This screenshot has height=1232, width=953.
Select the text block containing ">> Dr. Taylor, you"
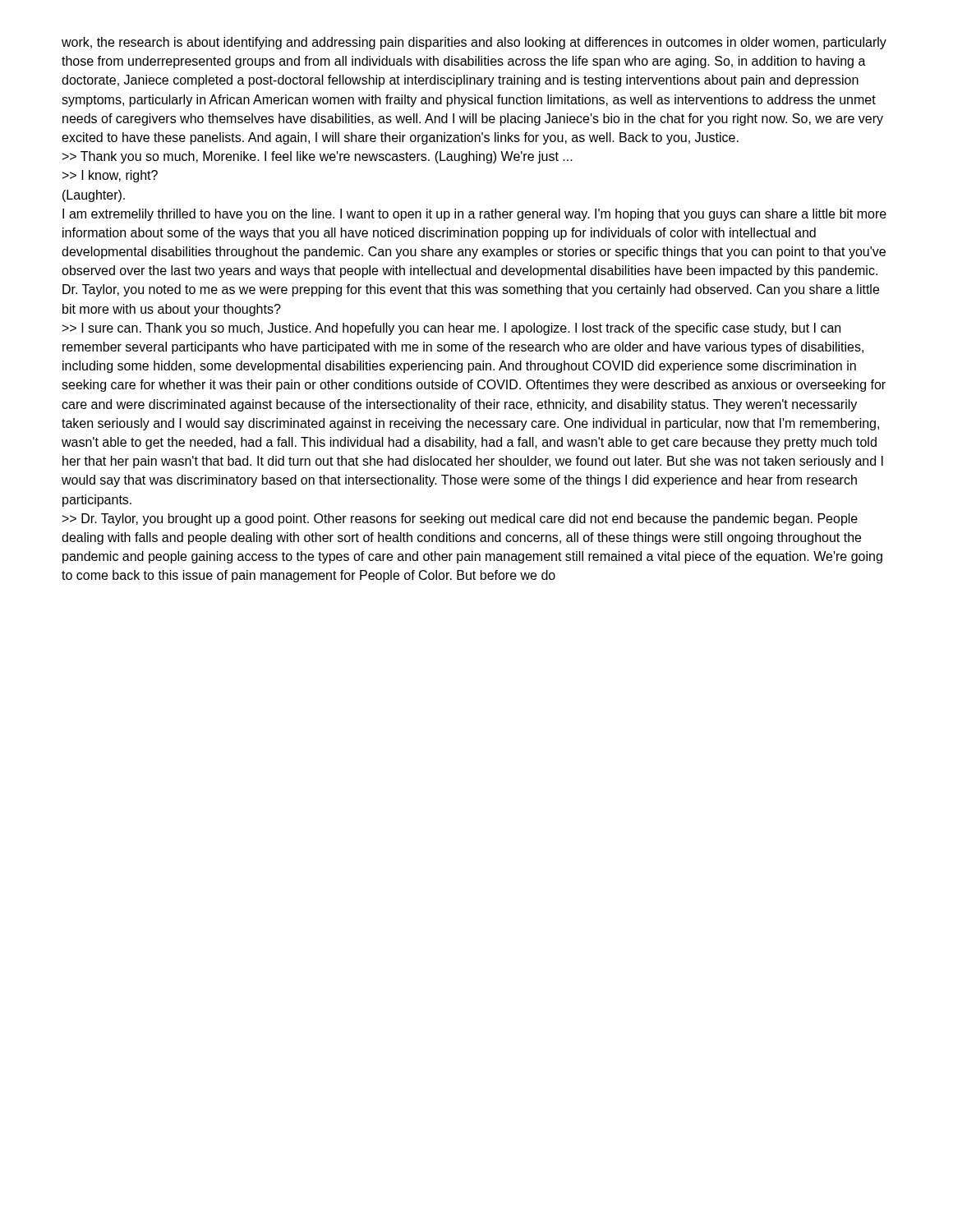point(472,547)
